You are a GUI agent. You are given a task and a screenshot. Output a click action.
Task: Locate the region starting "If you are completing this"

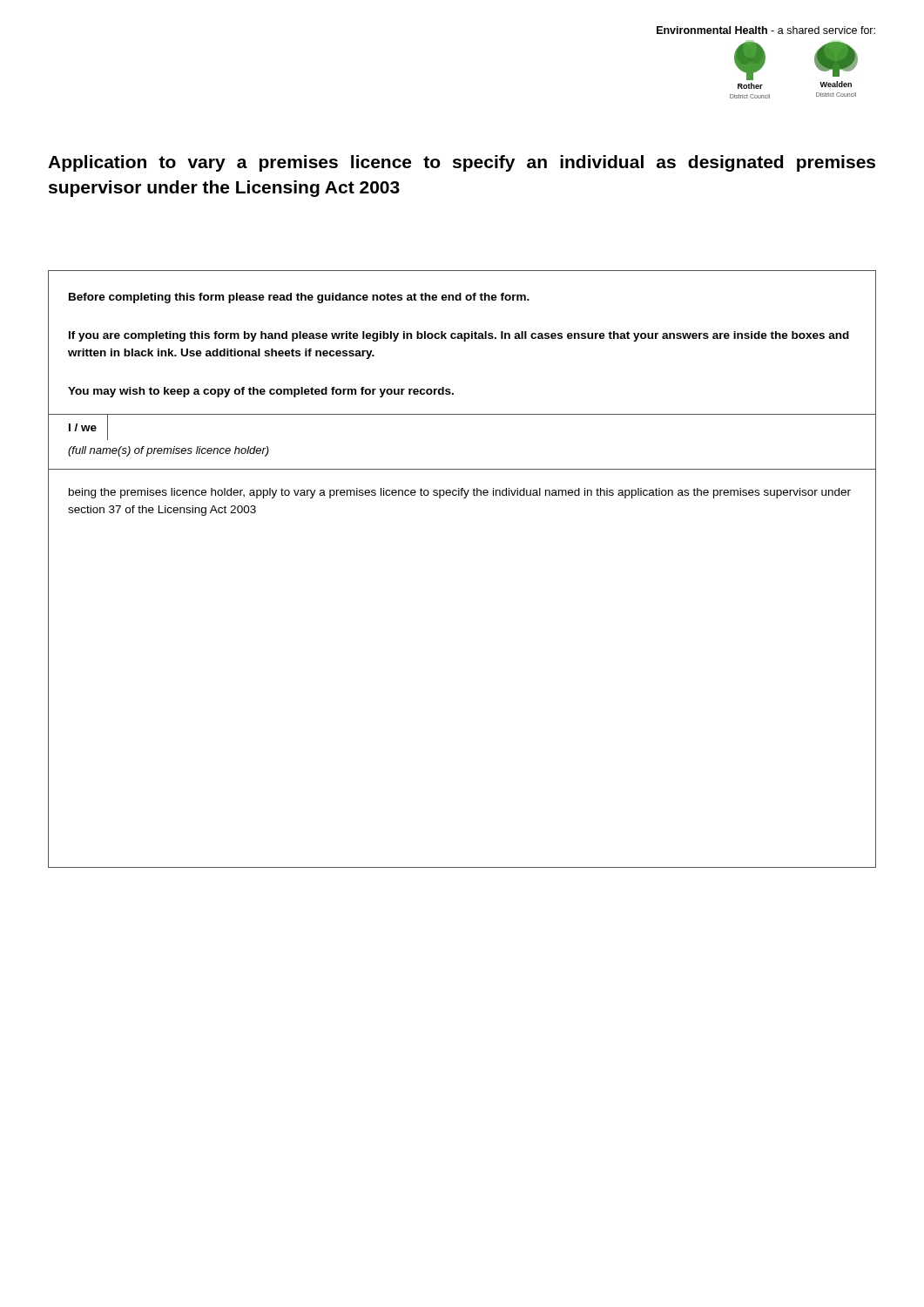tap(459, 344)
